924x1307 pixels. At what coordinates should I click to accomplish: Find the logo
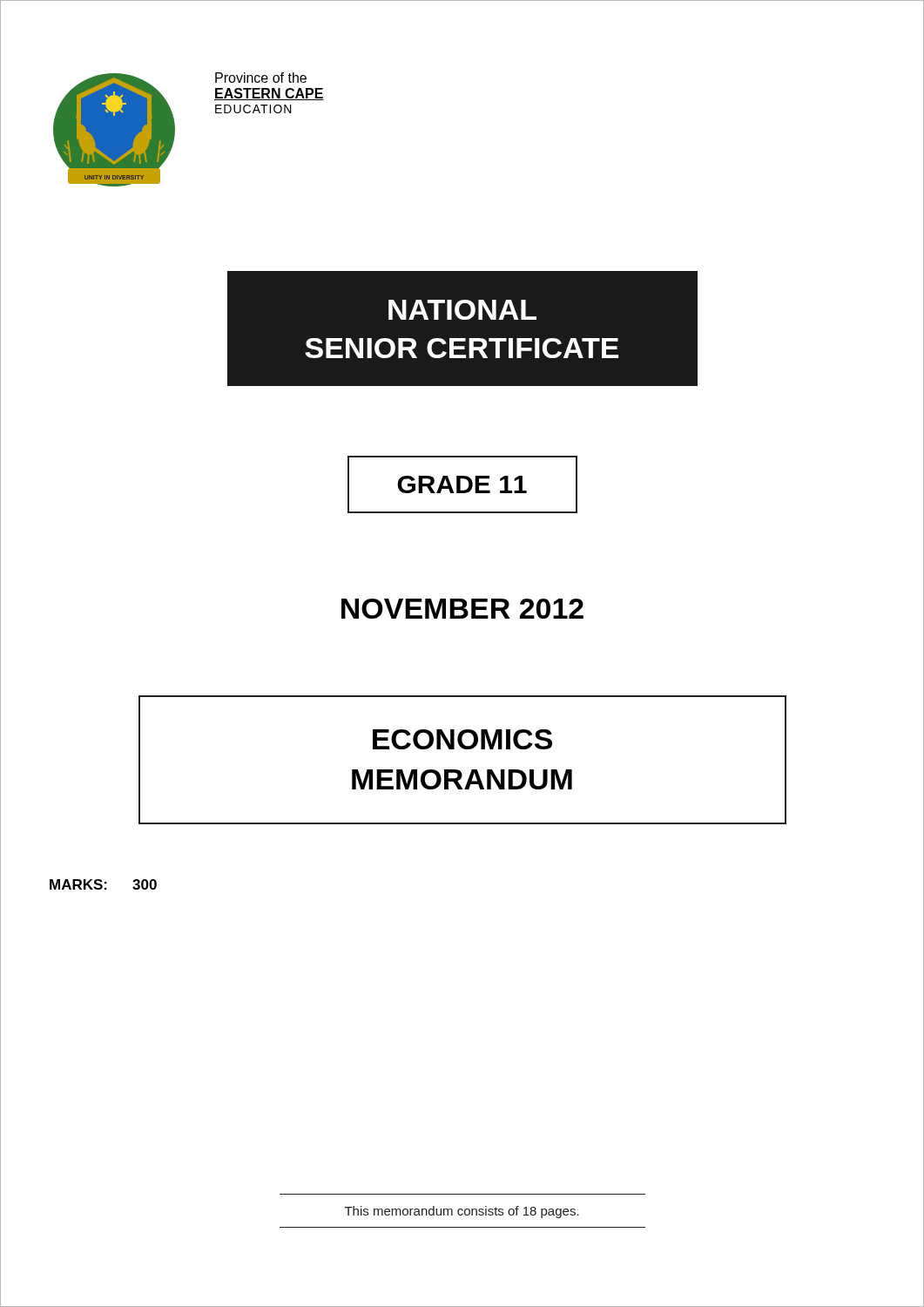(118, 127)
